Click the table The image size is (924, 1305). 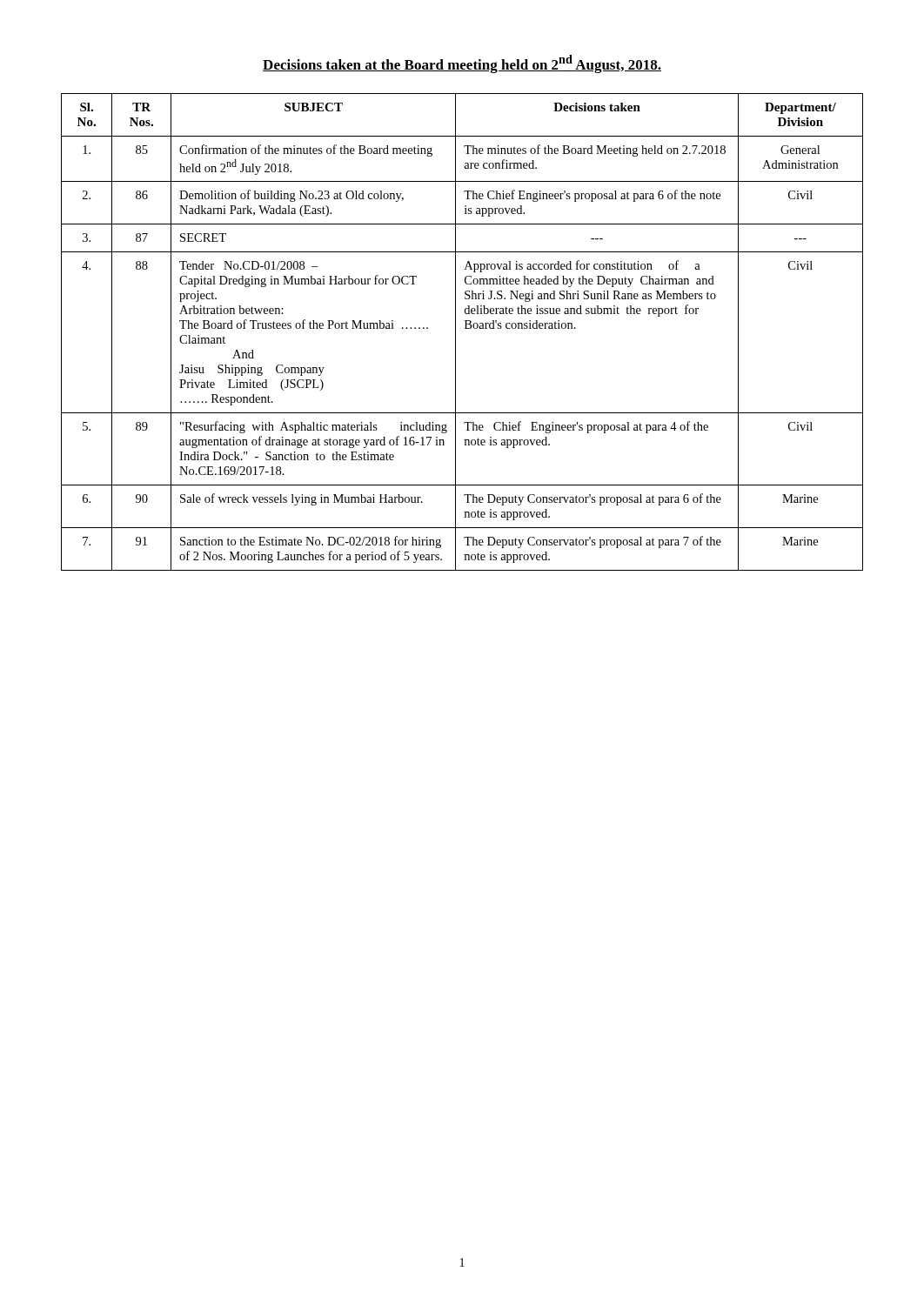pos(462,332)
